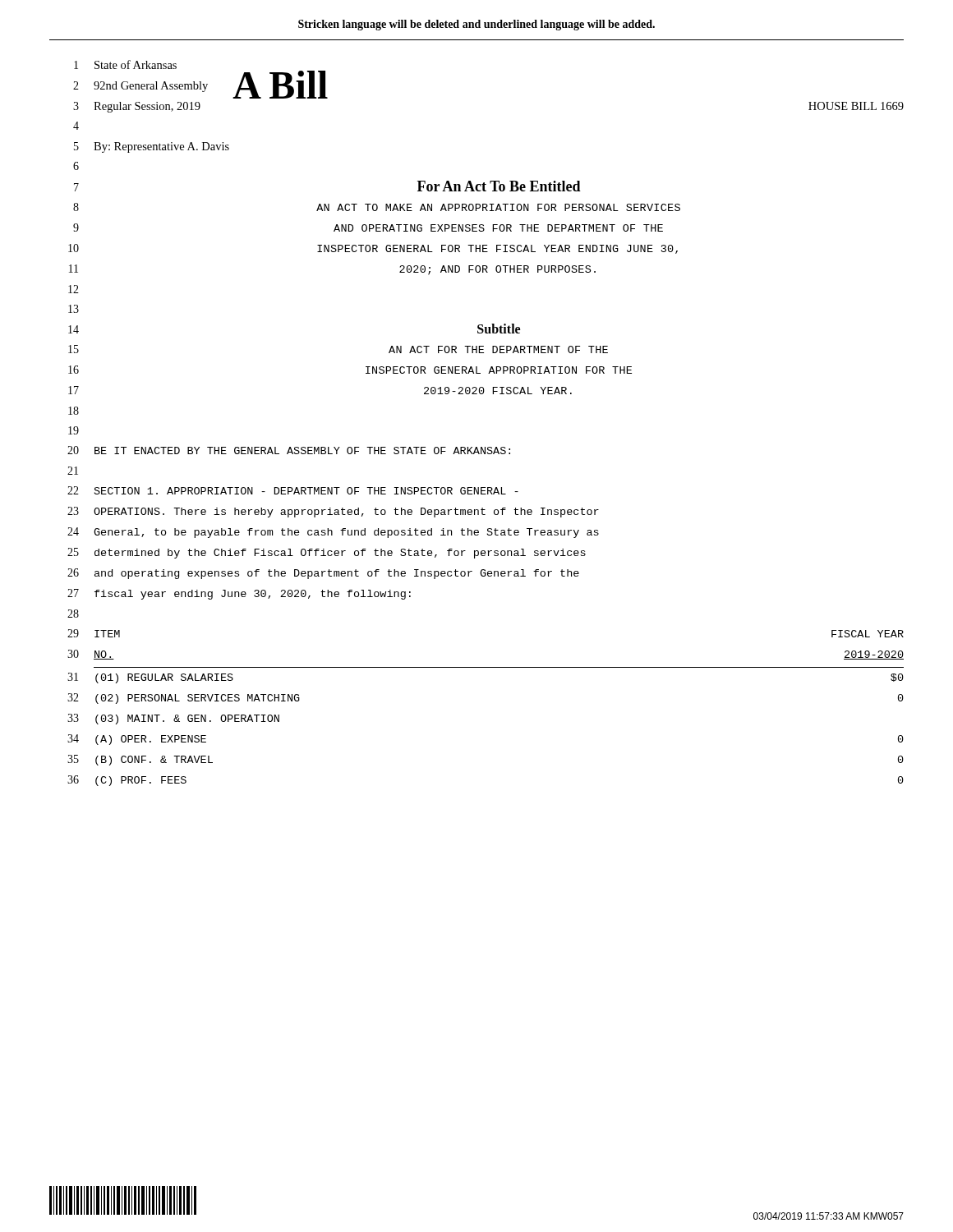This screenshot has height=1232, width=953.
Task: Navigate to the block starting "15 AN ACT FOR"
Action: pos(476,350)
